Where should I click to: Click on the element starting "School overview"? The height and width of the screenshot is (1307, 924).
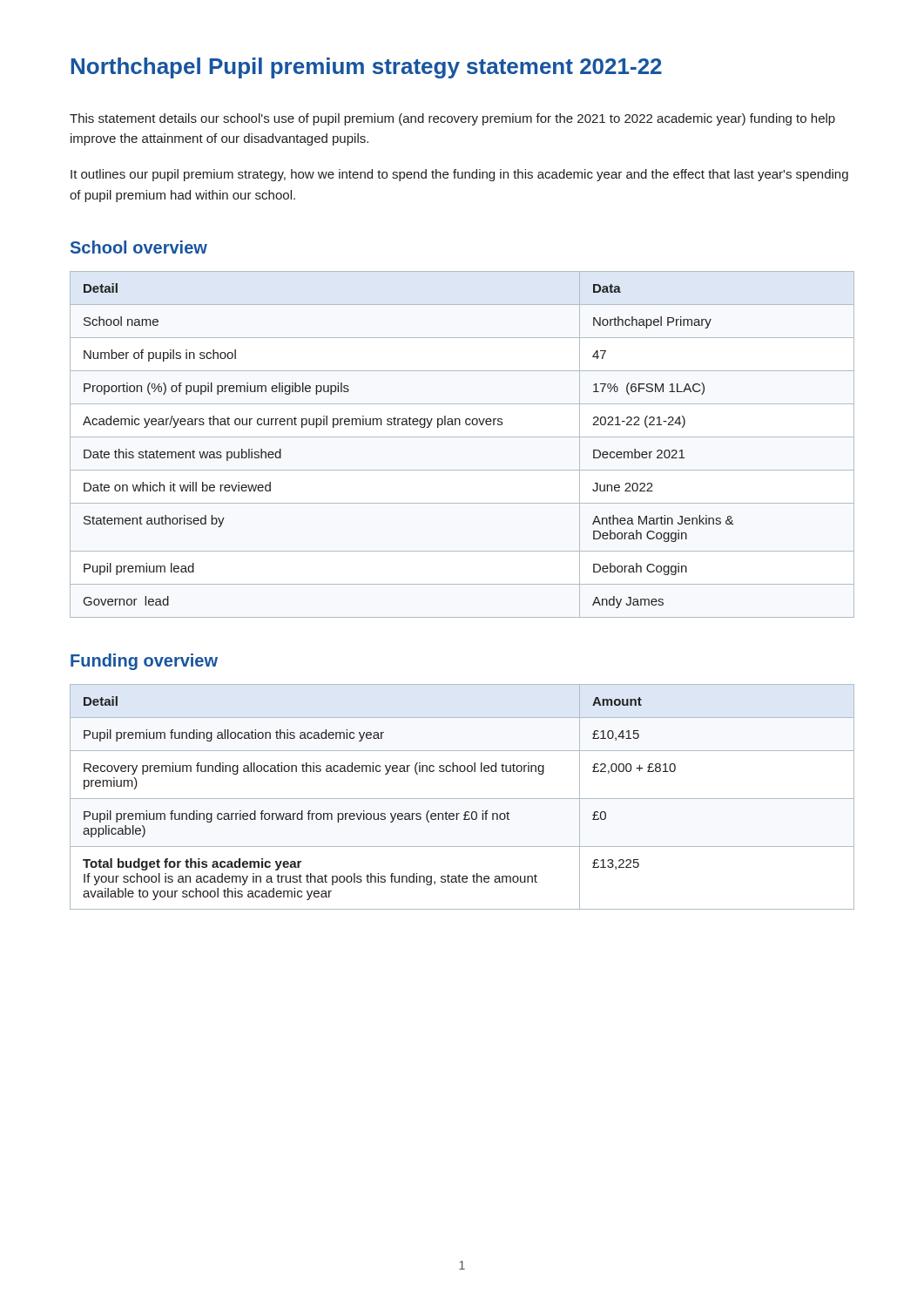[139, 247]
